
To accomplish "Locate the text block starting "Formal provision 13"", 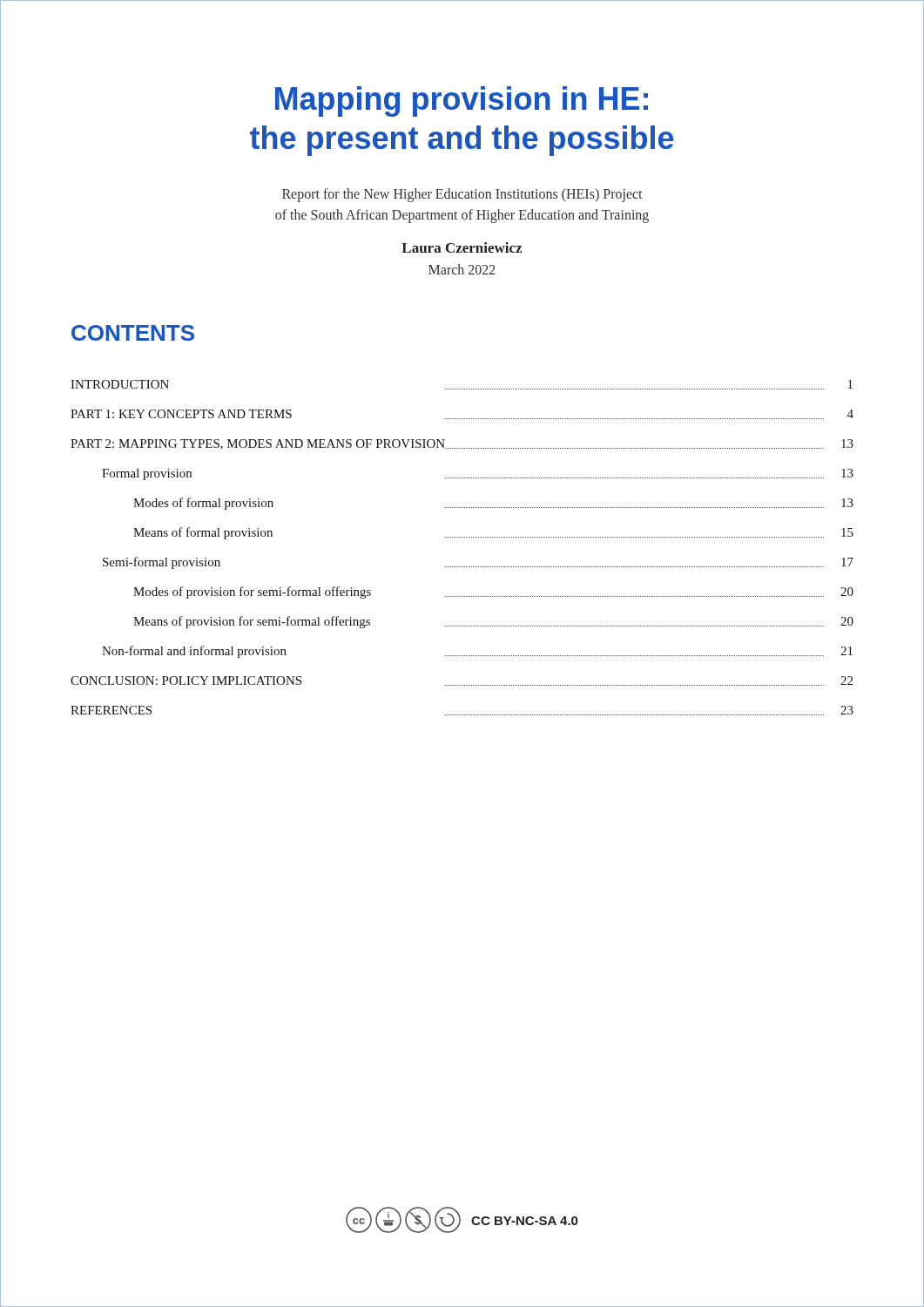I will (x=462, y=466).
